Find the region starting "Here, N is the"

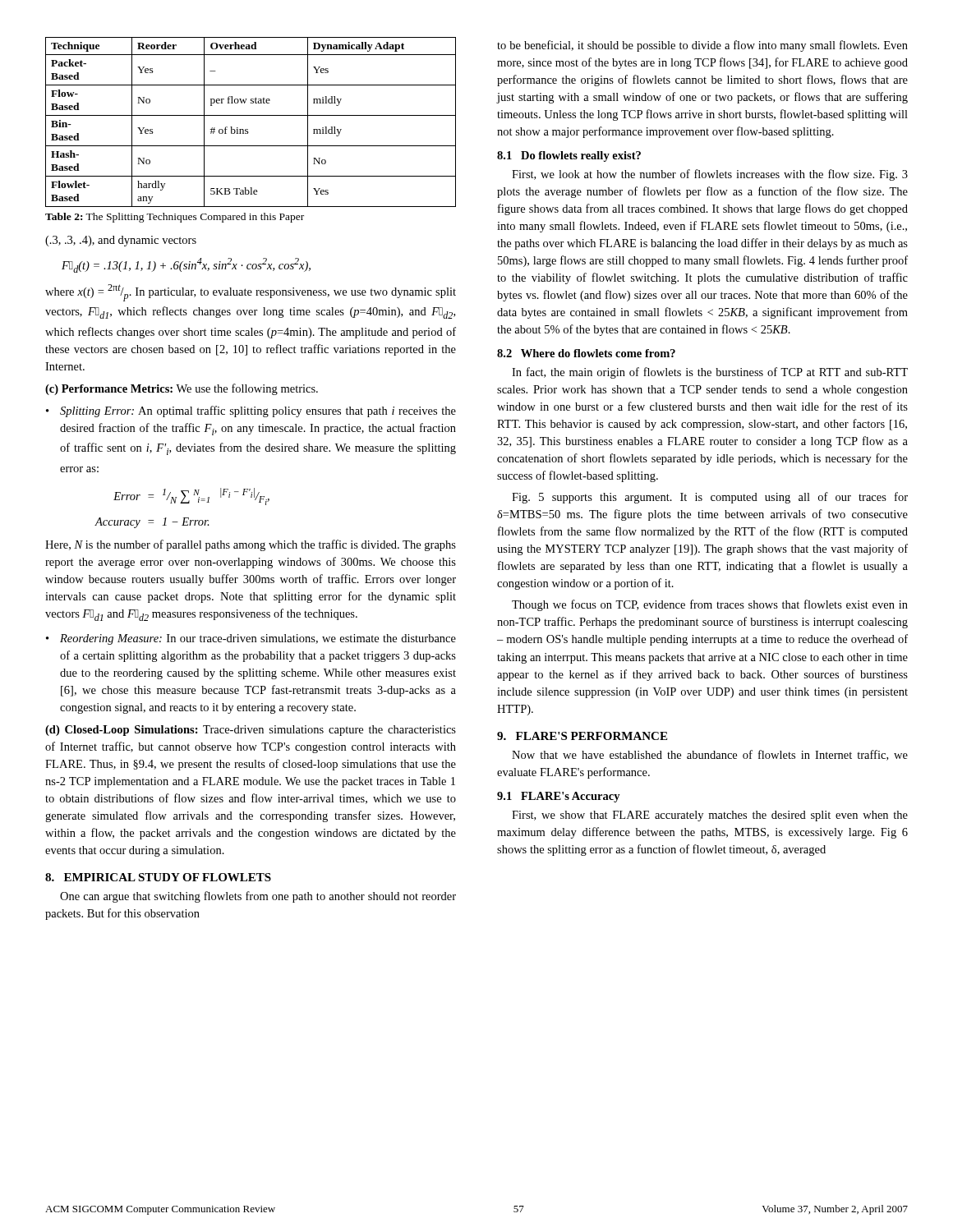[251, 580]
